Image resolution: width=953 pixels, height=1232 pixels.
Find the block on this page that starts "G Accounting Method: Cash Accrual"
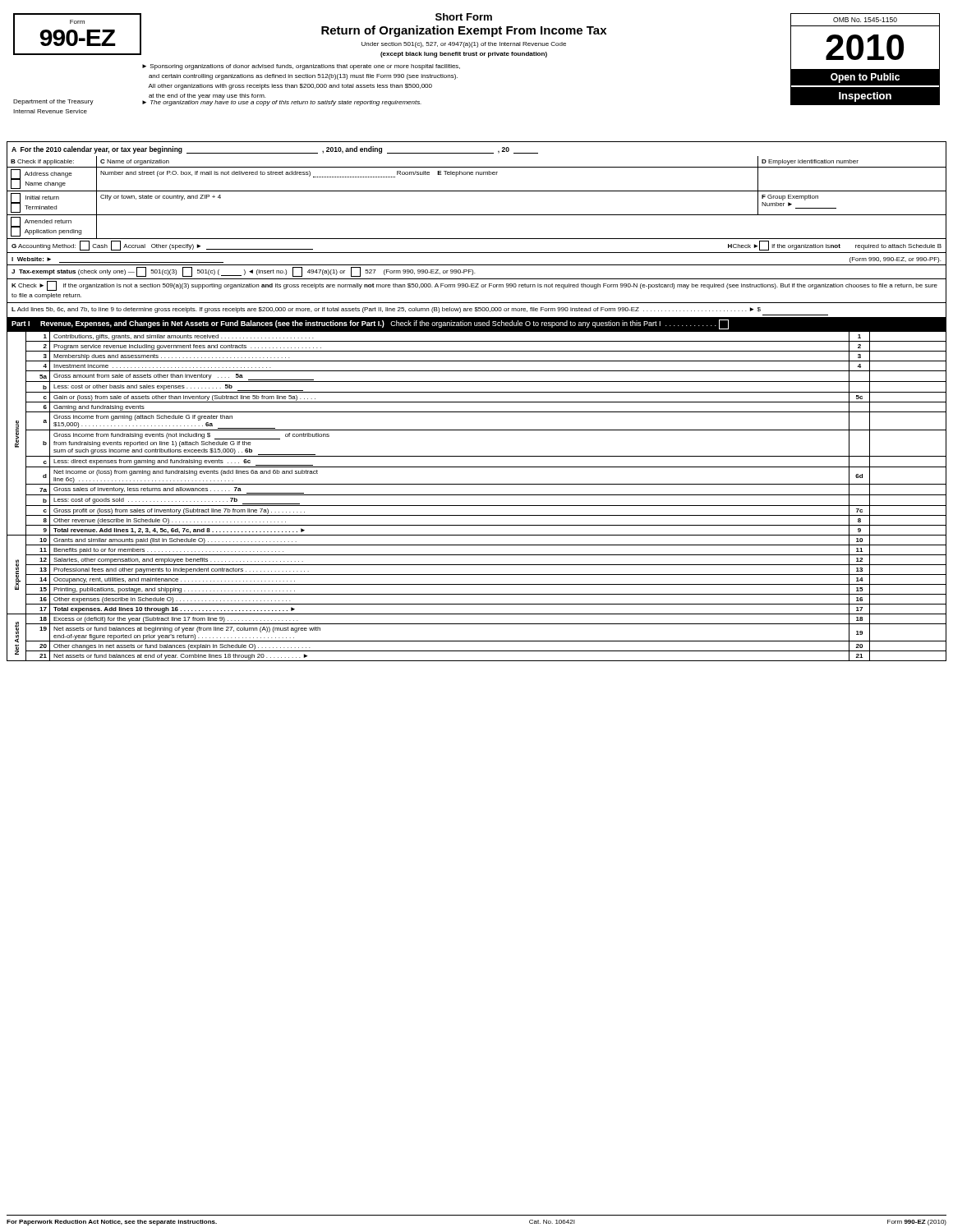tap(476, 246)
